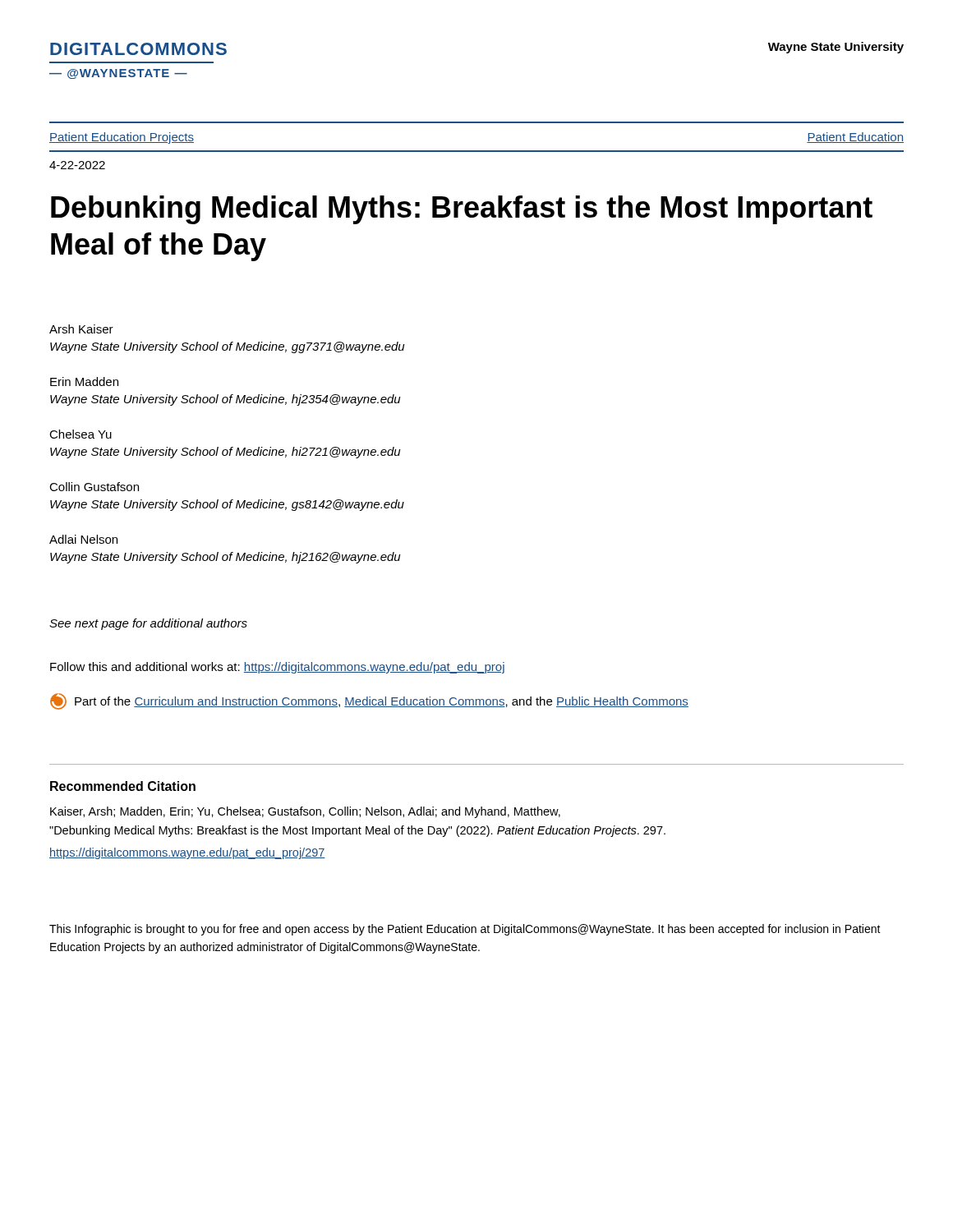953x1232 pixels.
Task: Point to the region starting "Collin Gustafson Wayne State University School"
Action: [94, 487]
